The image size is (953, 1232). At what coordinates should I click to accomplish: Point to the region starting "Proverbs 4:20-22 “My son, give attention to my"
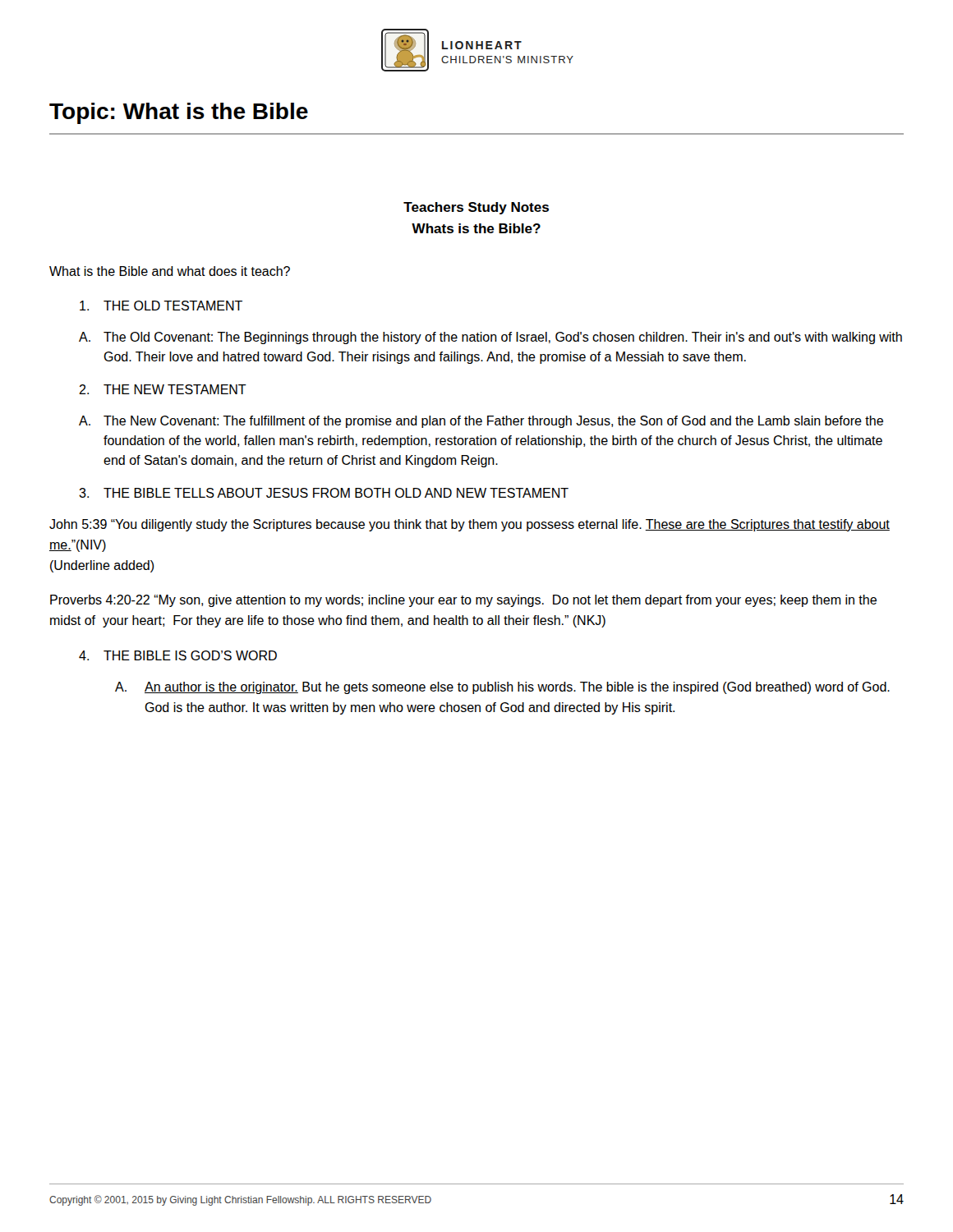(463, 611)
